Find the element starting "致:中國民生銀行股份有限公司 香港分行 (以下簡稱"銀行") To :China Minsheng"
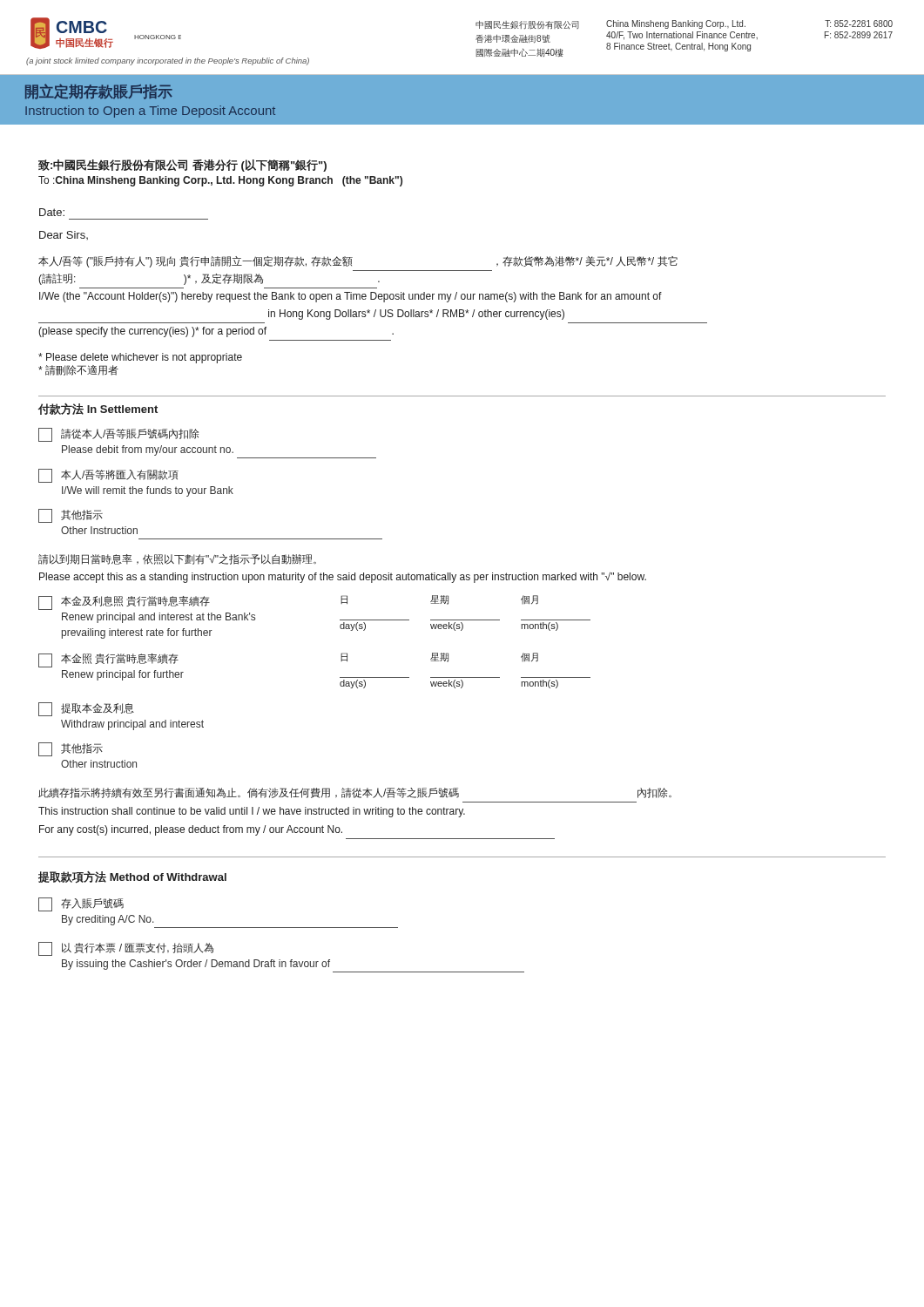The width and height of the screenshot is (924, 1307). coord(182,166)
